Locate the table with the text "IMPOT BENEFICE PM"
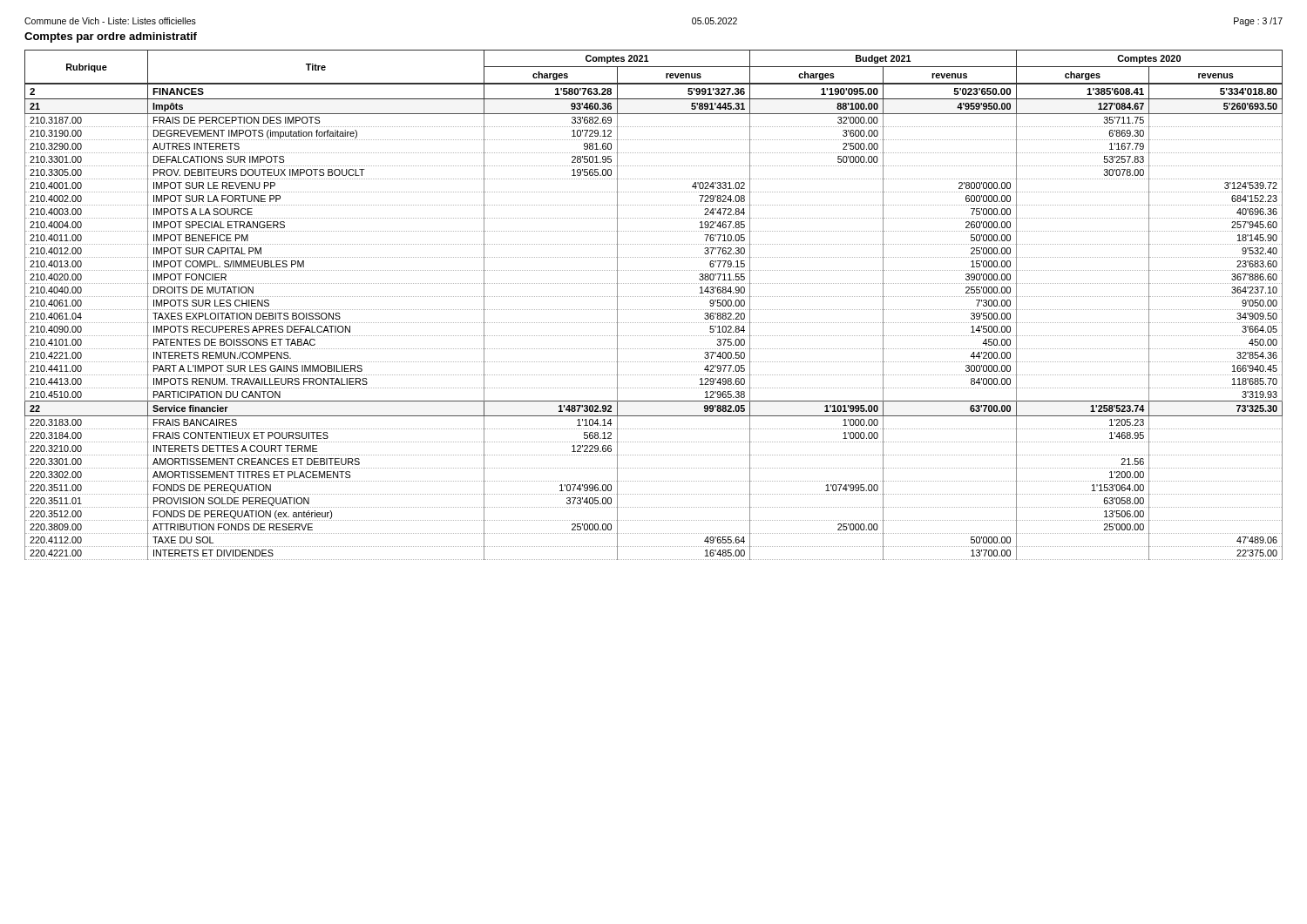The width and height of the screenshot is (1307, 924). tap(654, 305)
